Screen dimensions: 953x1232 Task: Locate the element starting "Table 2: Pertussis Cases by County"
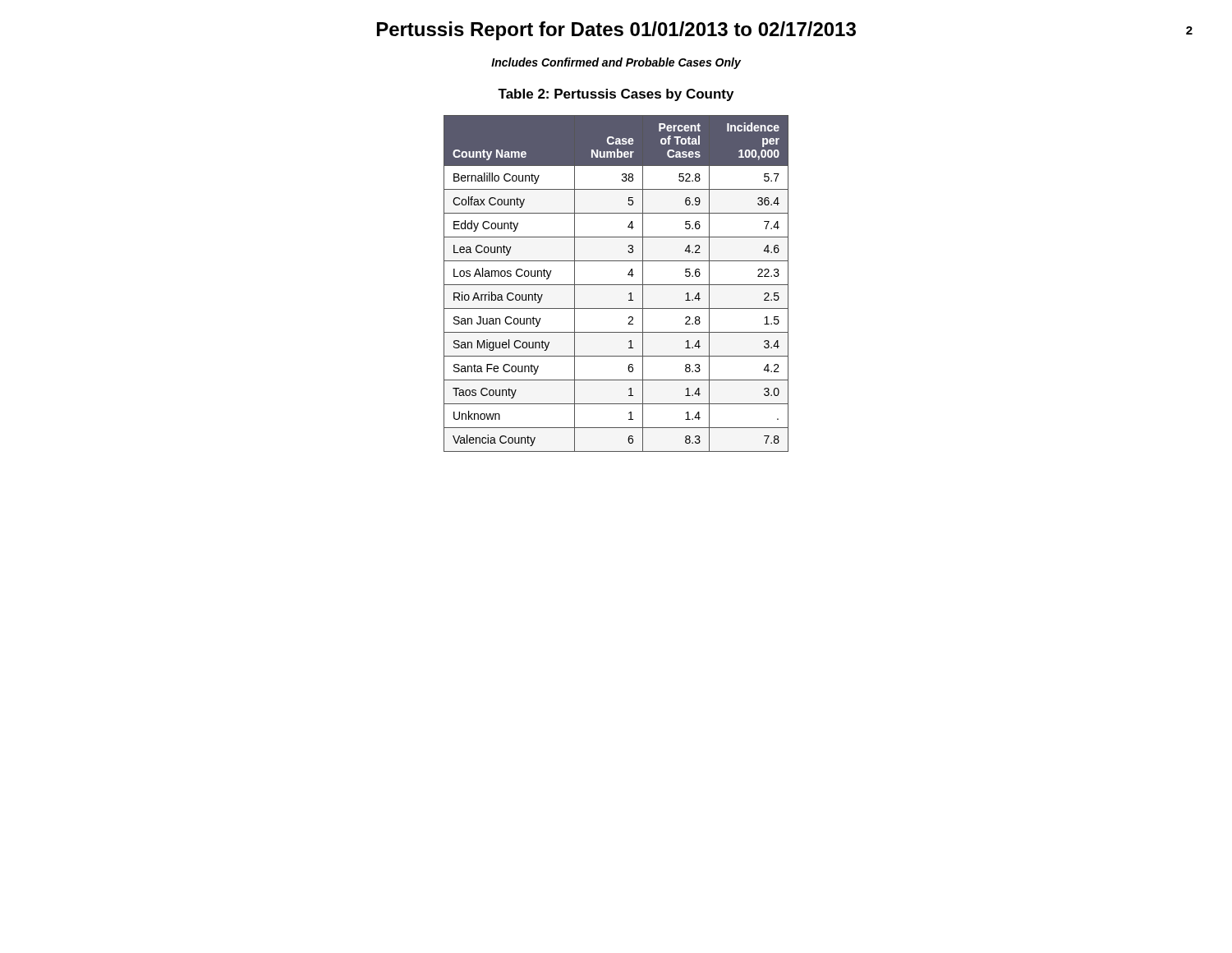(x=616, y=94)
